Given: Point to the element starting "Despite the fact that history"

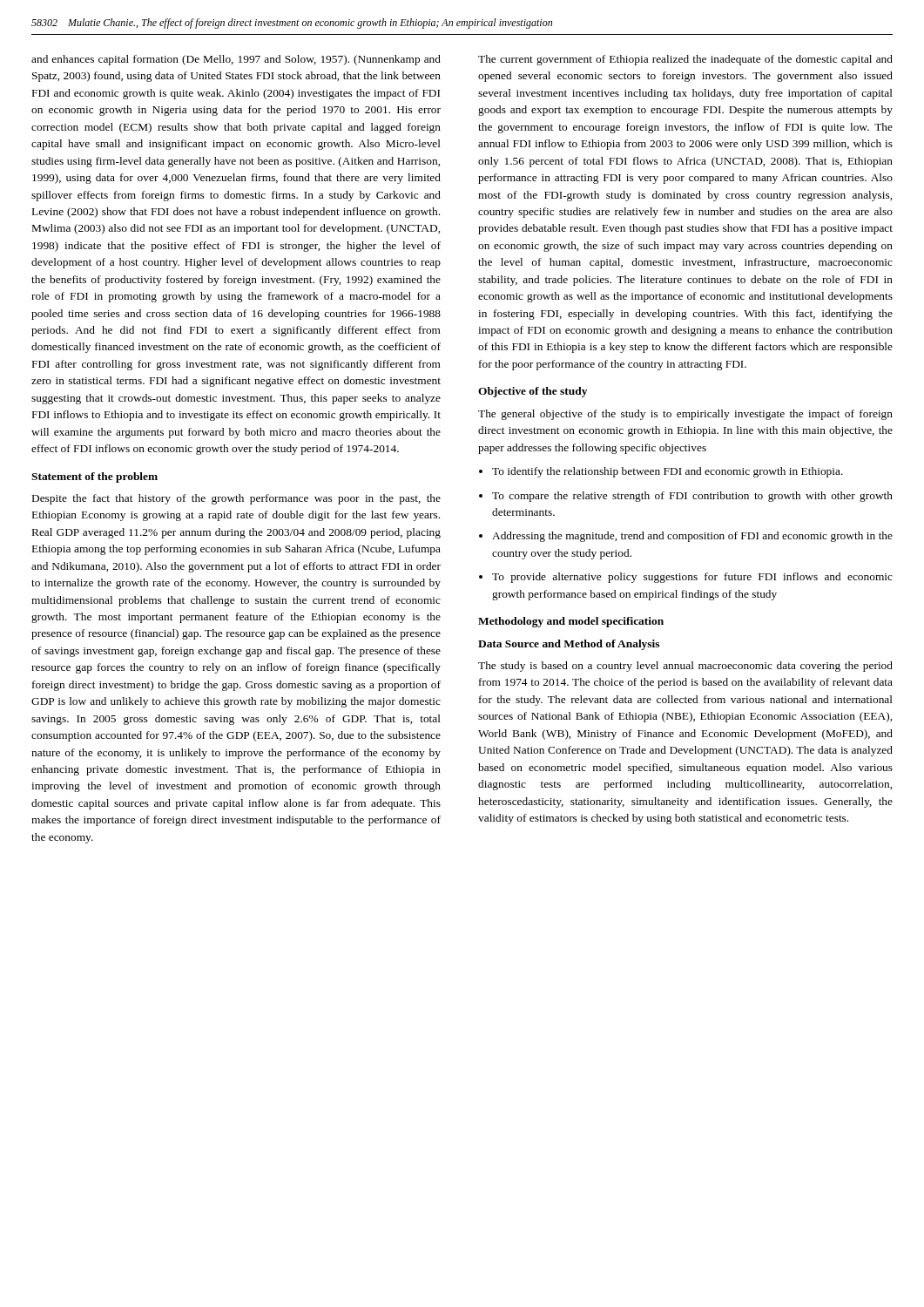Looking at the screenshot, I should pos(236,667).
